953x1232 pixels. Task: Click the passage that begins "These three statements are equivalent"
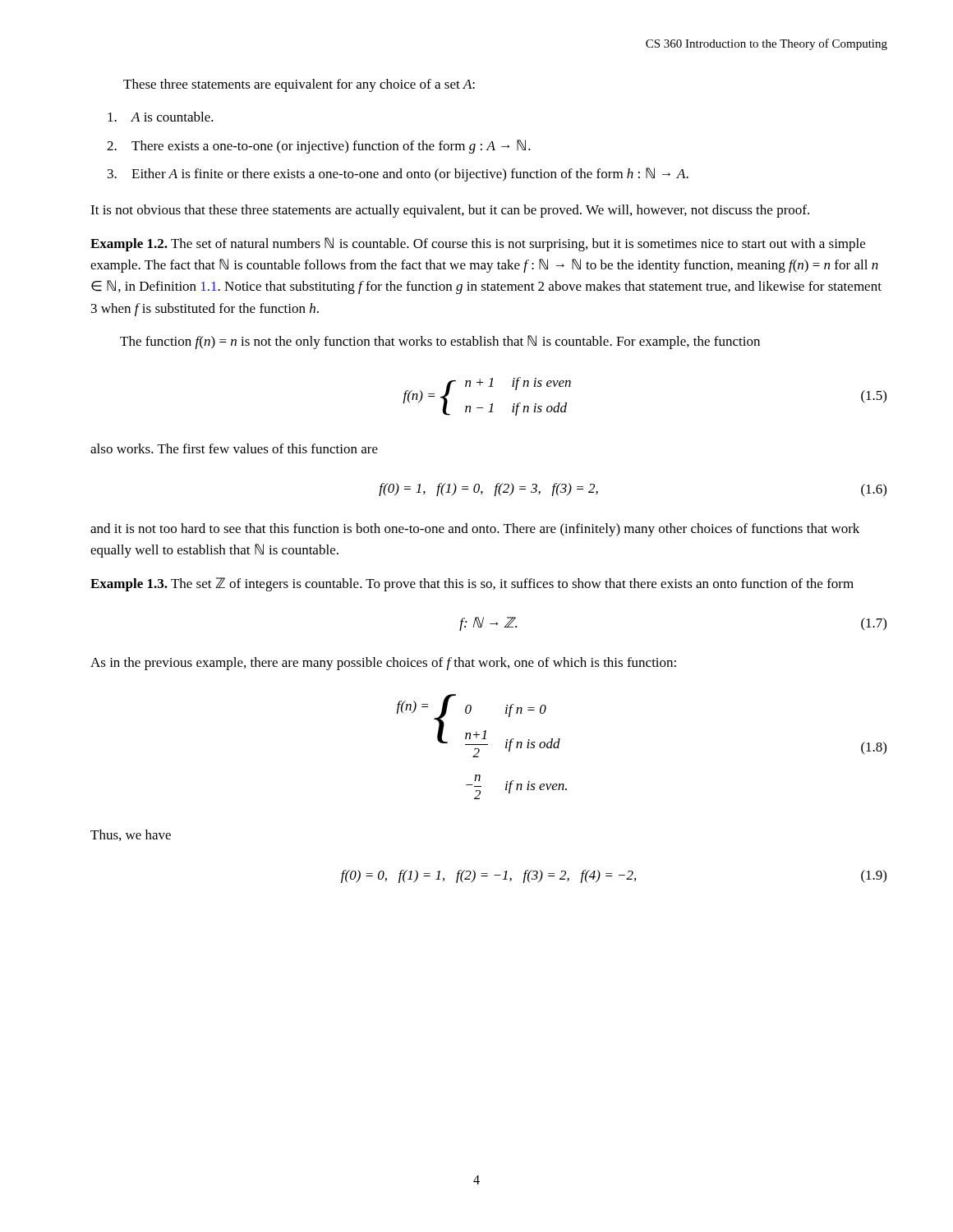tap(299, 84)
